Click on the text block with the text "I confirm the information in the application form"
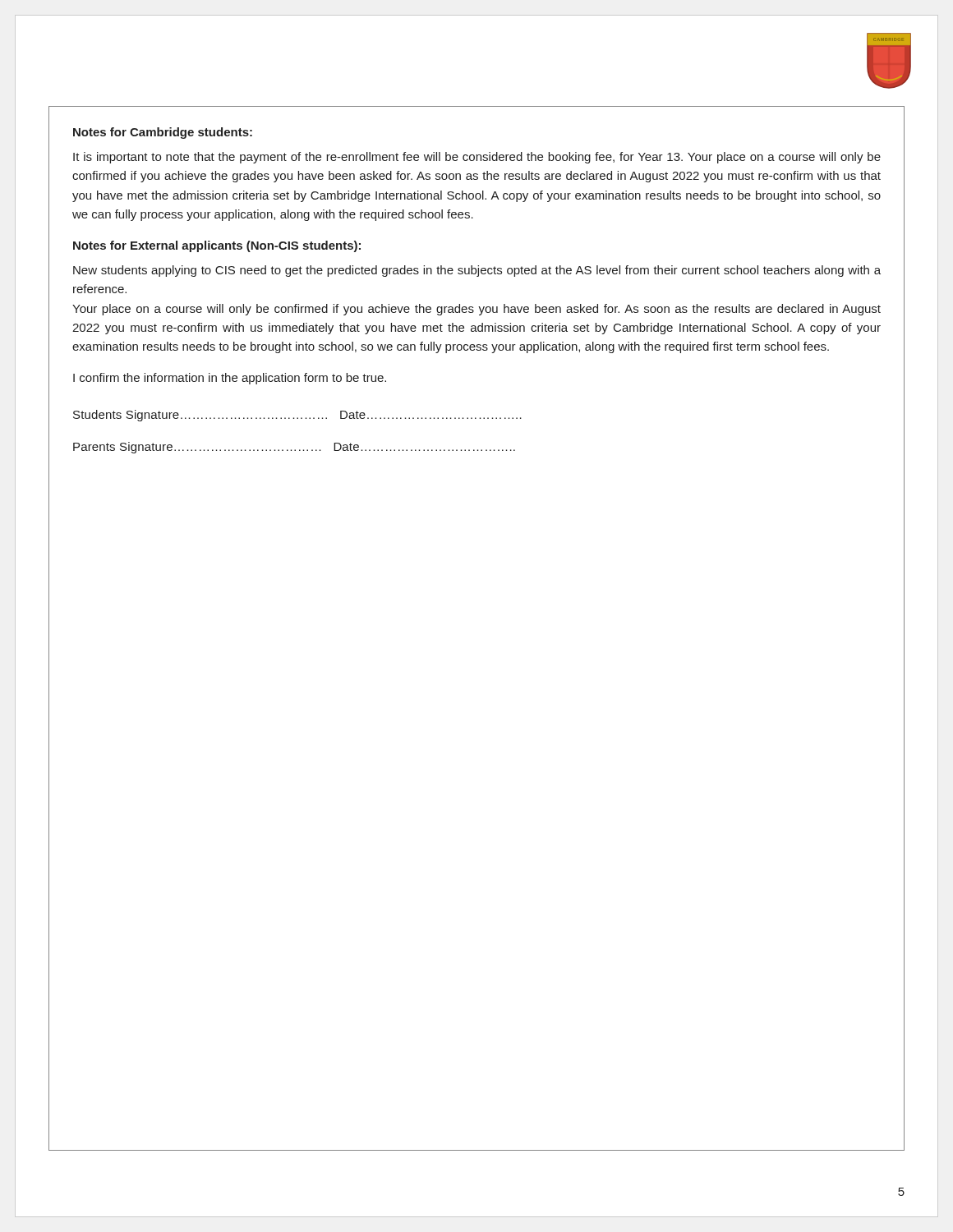 (230, 378)
